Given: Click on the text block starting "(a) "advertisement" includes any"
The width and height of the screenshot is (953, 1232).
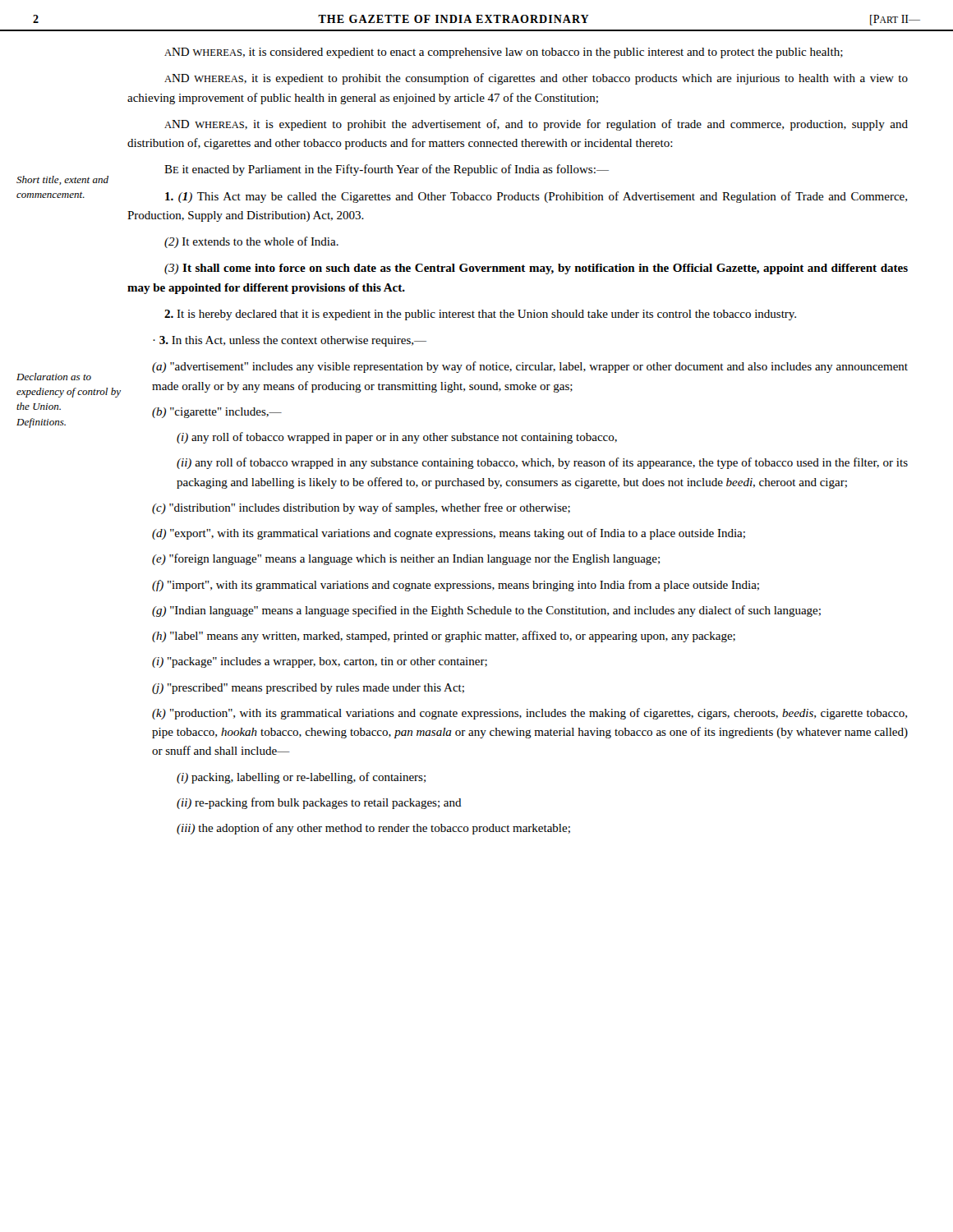Looking at the screenshot, I should [x=530, y=376].
